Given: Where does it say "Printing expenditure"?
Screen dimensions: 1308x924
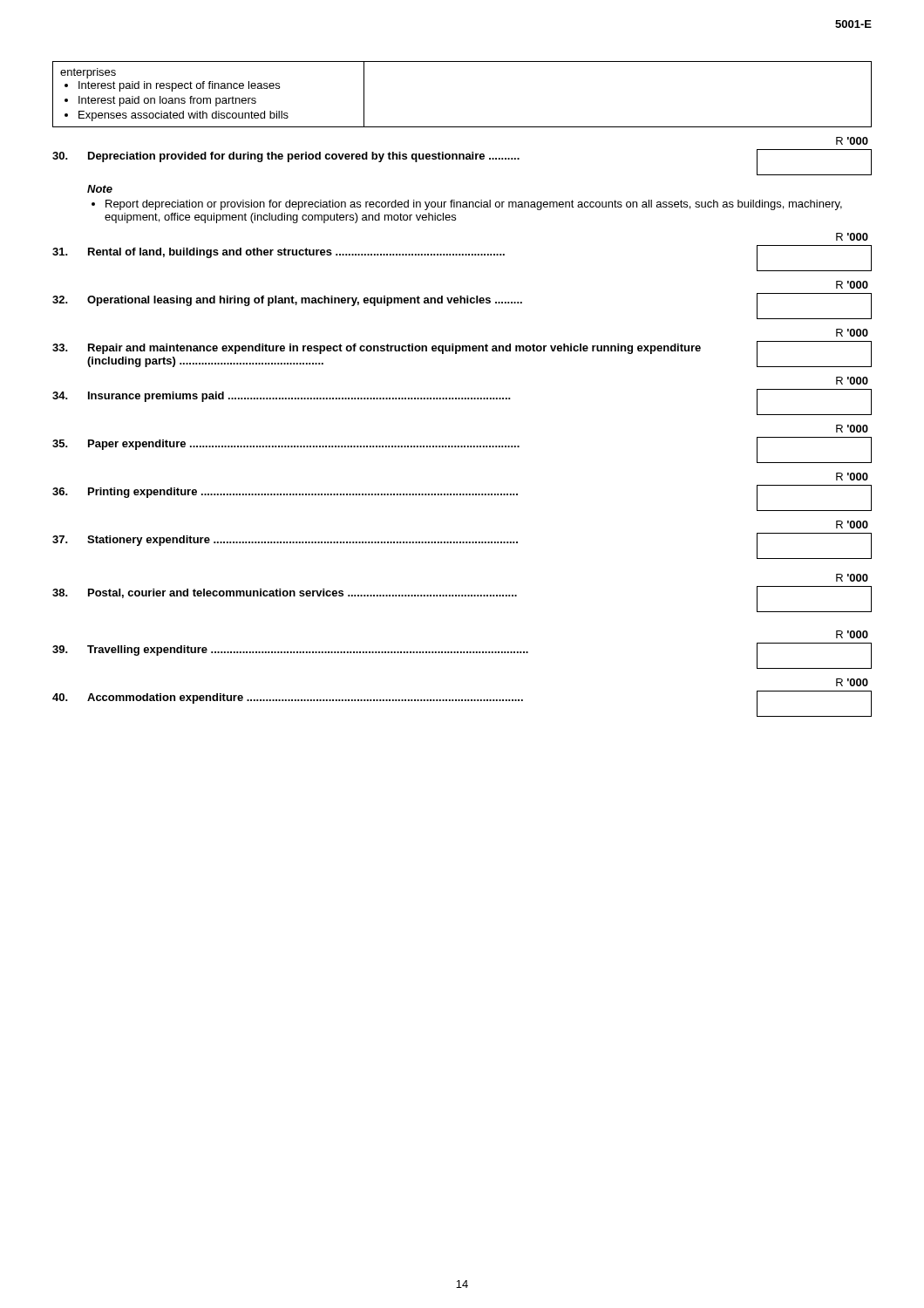Looking at the screenshot, I should (462, 498).
